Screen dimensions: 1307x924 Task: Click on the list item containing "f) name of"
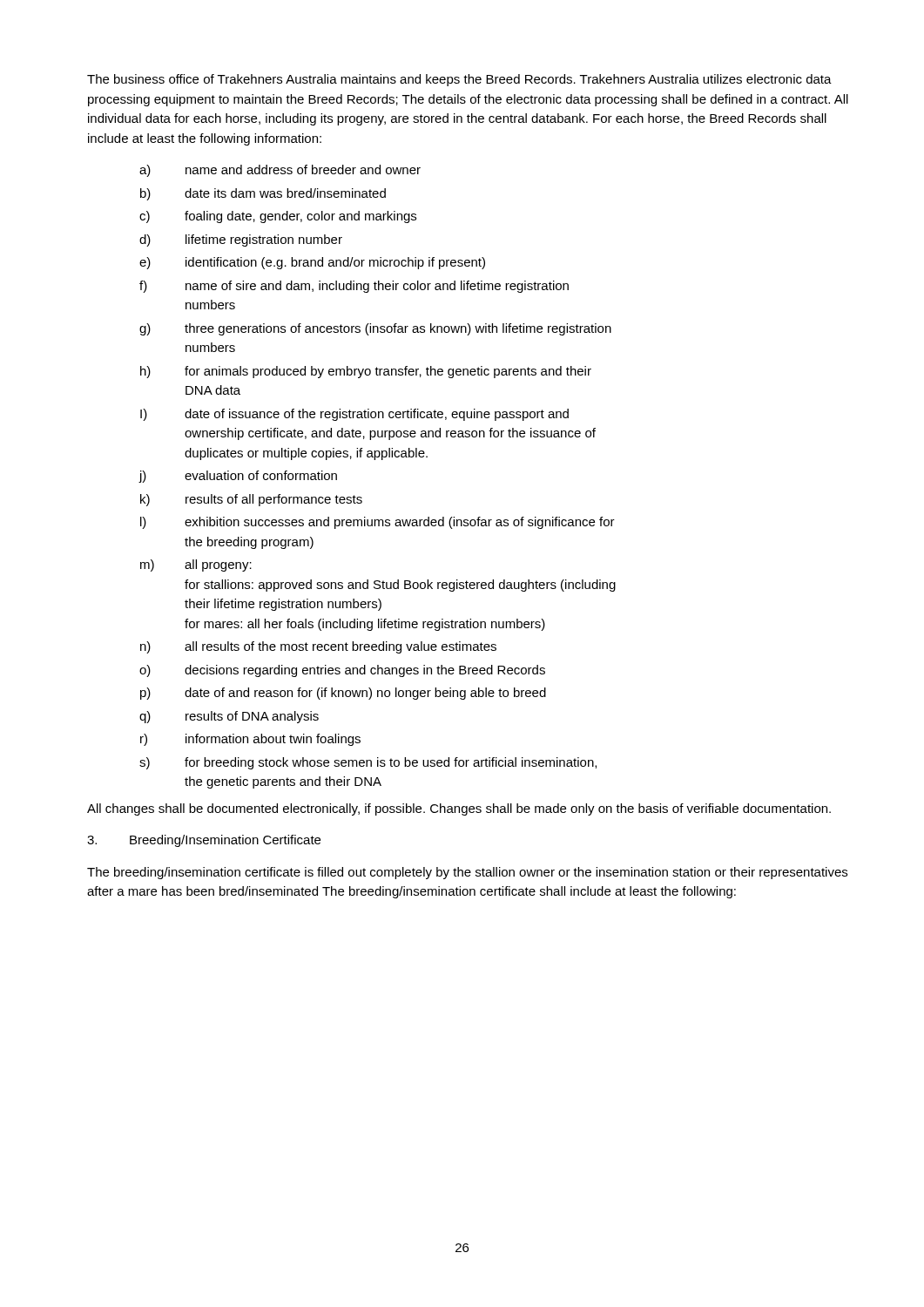click(497, 295)
